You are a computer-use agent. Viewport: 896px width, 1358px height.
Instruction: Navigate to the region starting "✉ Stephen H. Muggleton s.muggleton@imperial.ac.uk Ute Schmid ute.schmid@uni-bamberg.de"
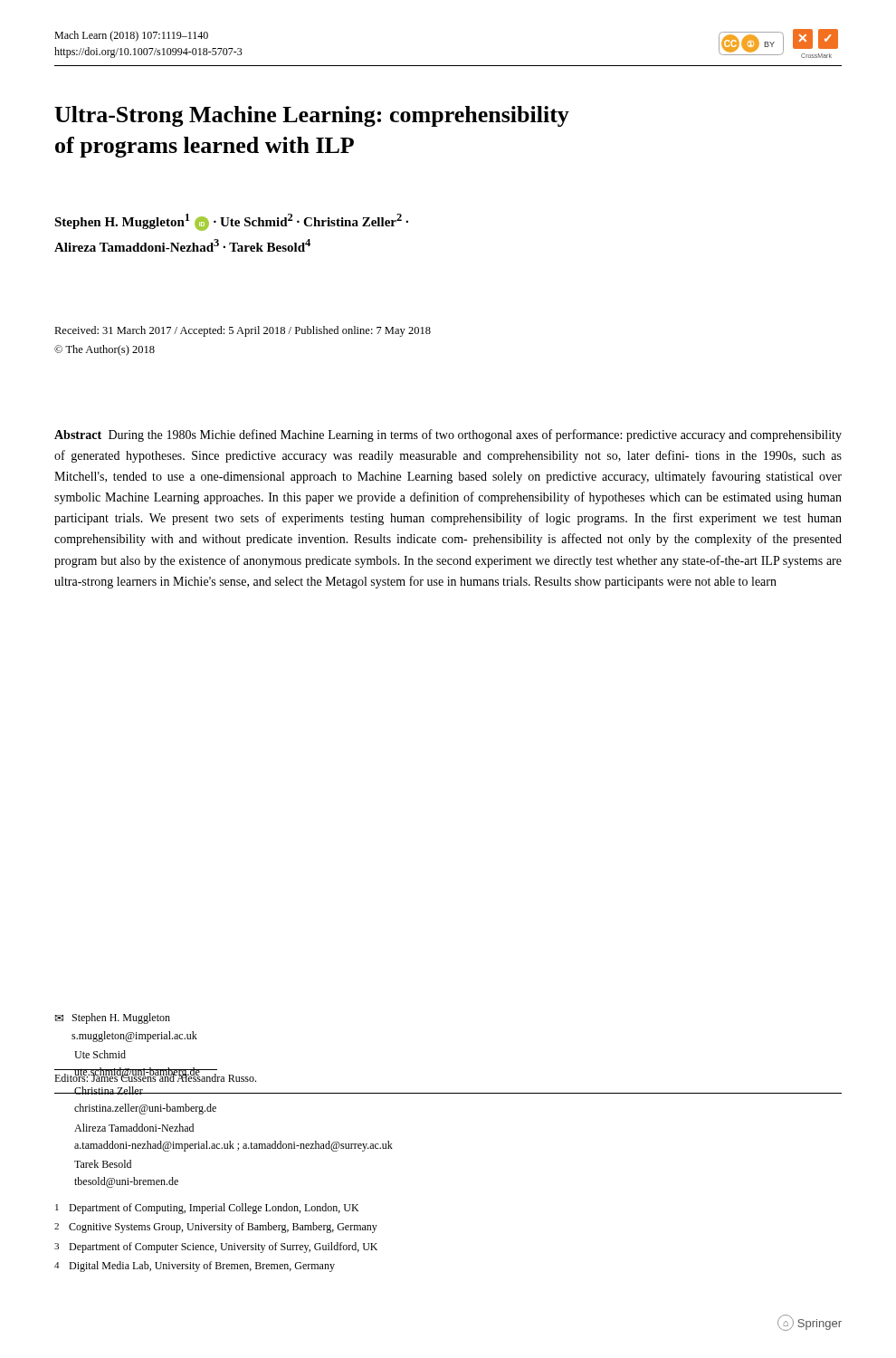pyautogui.click(x=113, y=1018)
